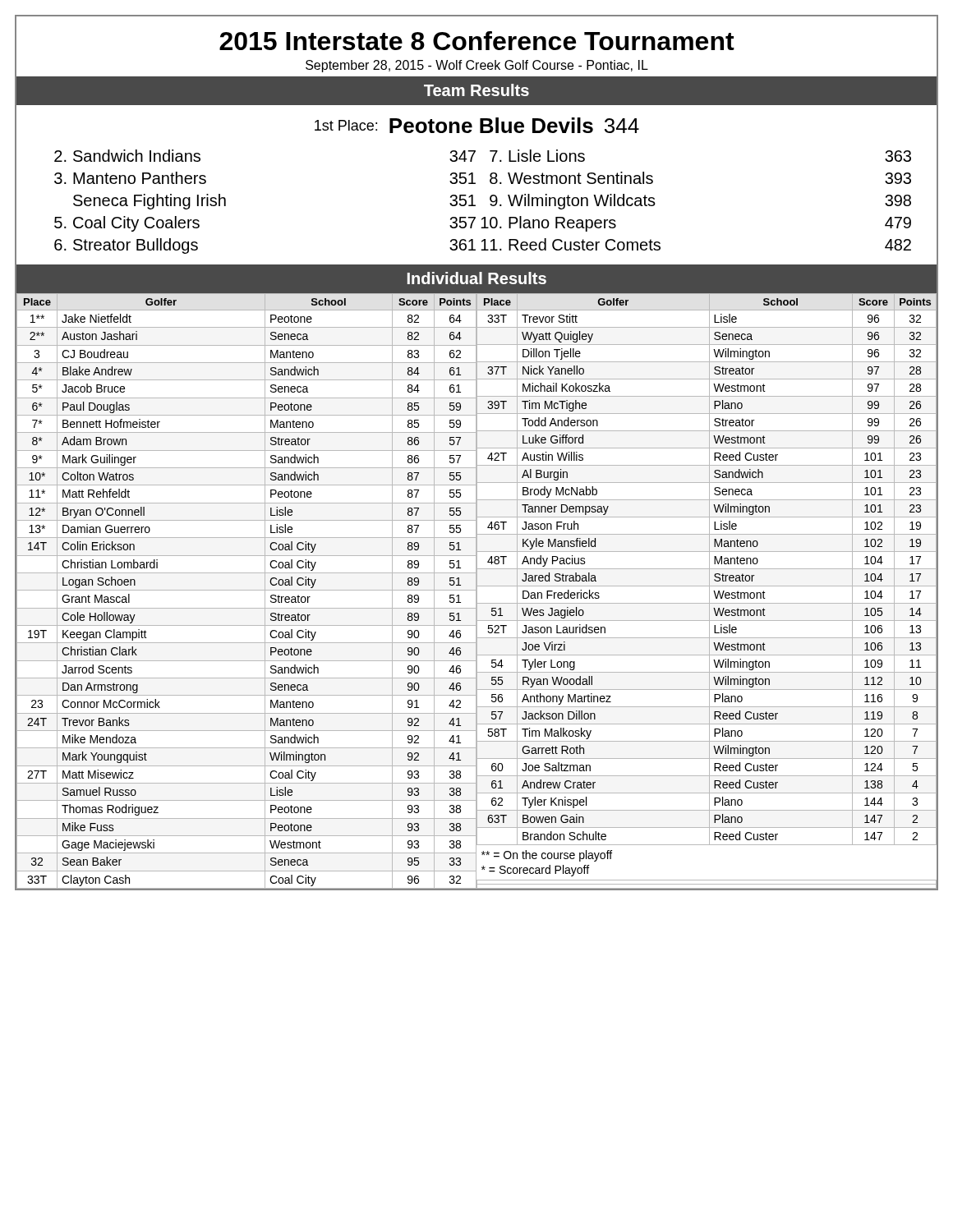Viewport: 953px width, 1232px height.
Task: Click on the table containing "Dan Armstrong"
Action: coord(476,591)
